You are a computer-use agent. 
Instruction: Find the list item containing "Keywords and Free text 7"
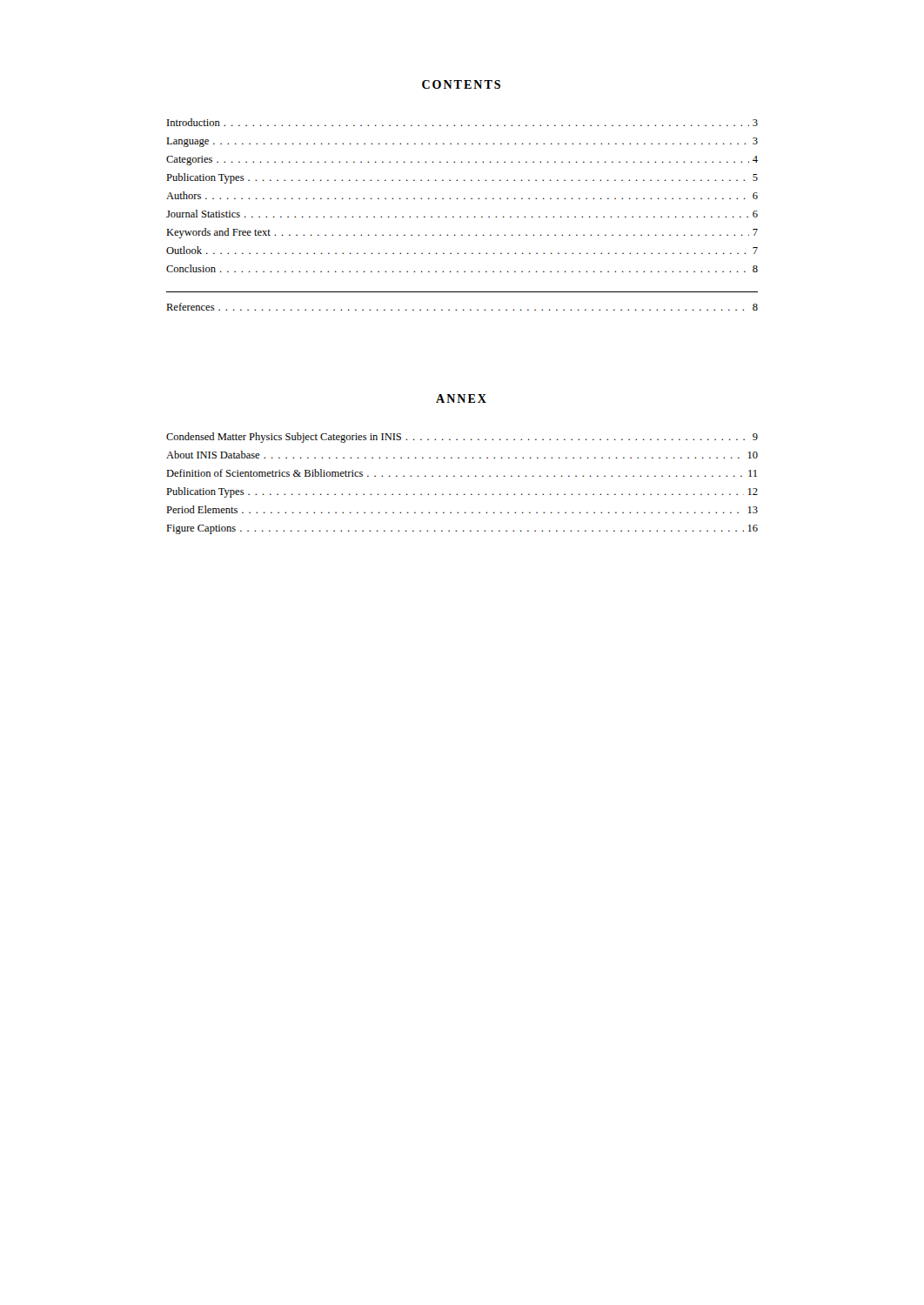[462, 233]
